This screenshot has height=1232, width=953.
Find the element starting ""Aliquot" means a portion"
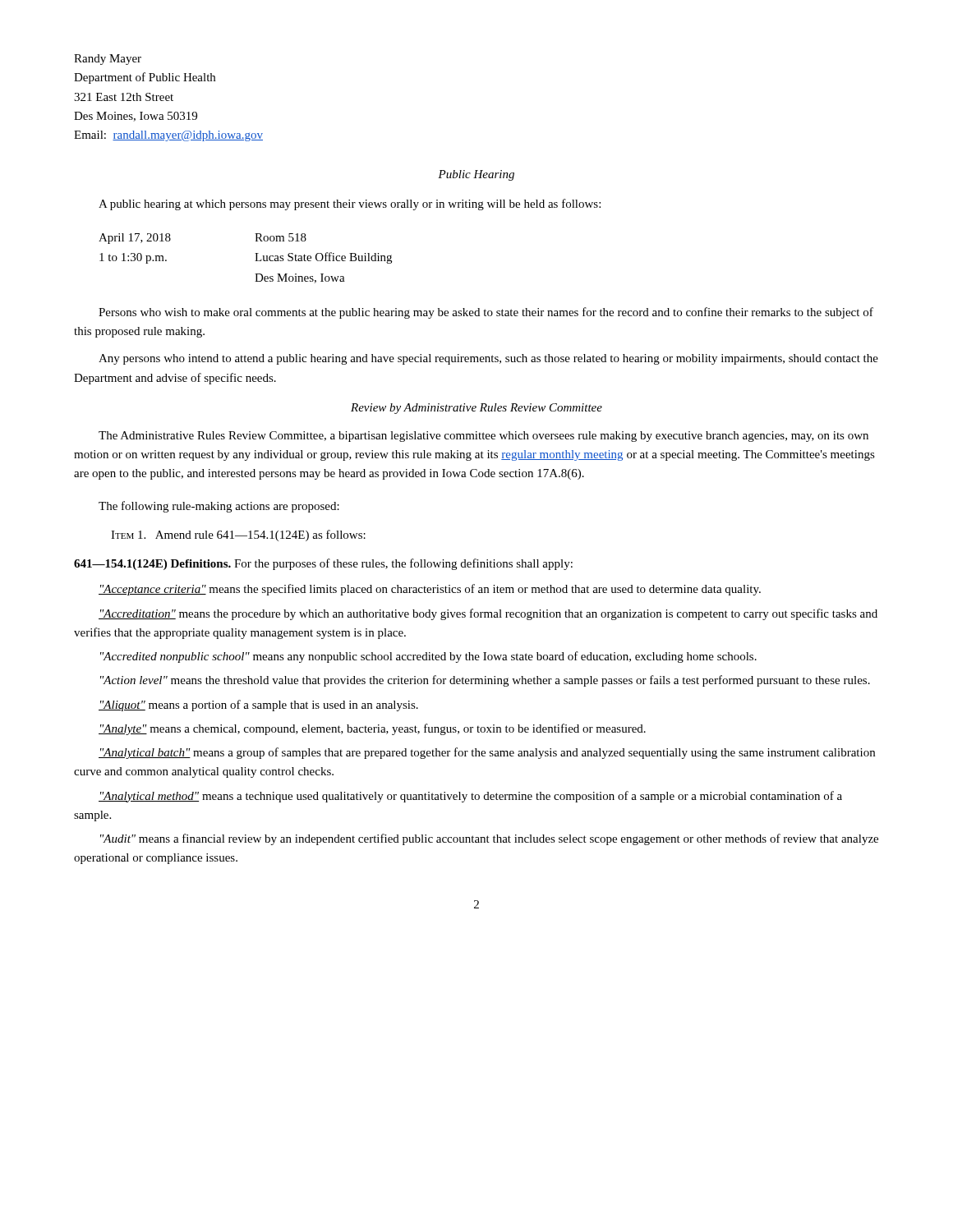tap(259, 704)
